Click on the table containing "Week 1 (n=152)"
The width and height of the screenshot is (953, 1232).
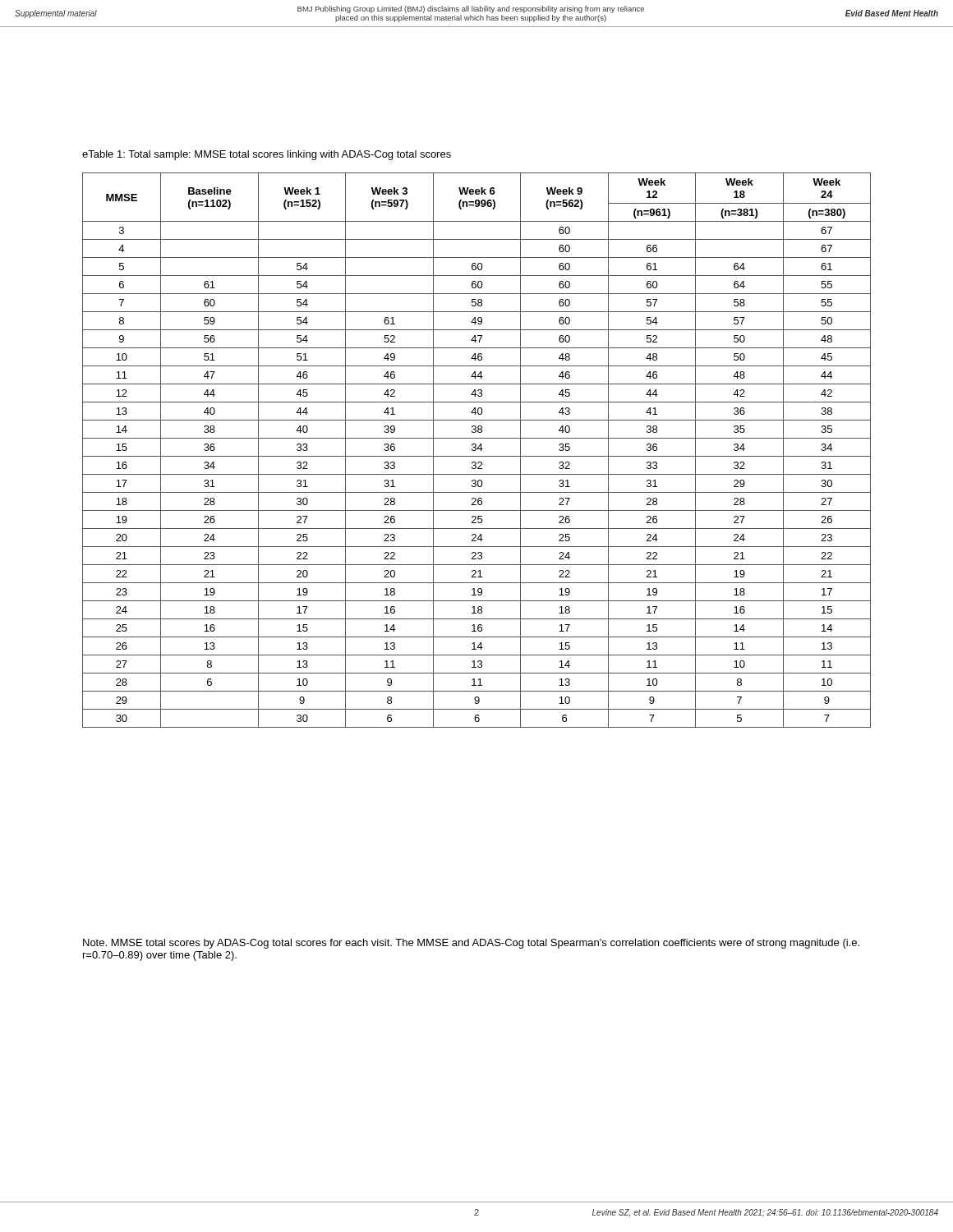click(476, 450)
